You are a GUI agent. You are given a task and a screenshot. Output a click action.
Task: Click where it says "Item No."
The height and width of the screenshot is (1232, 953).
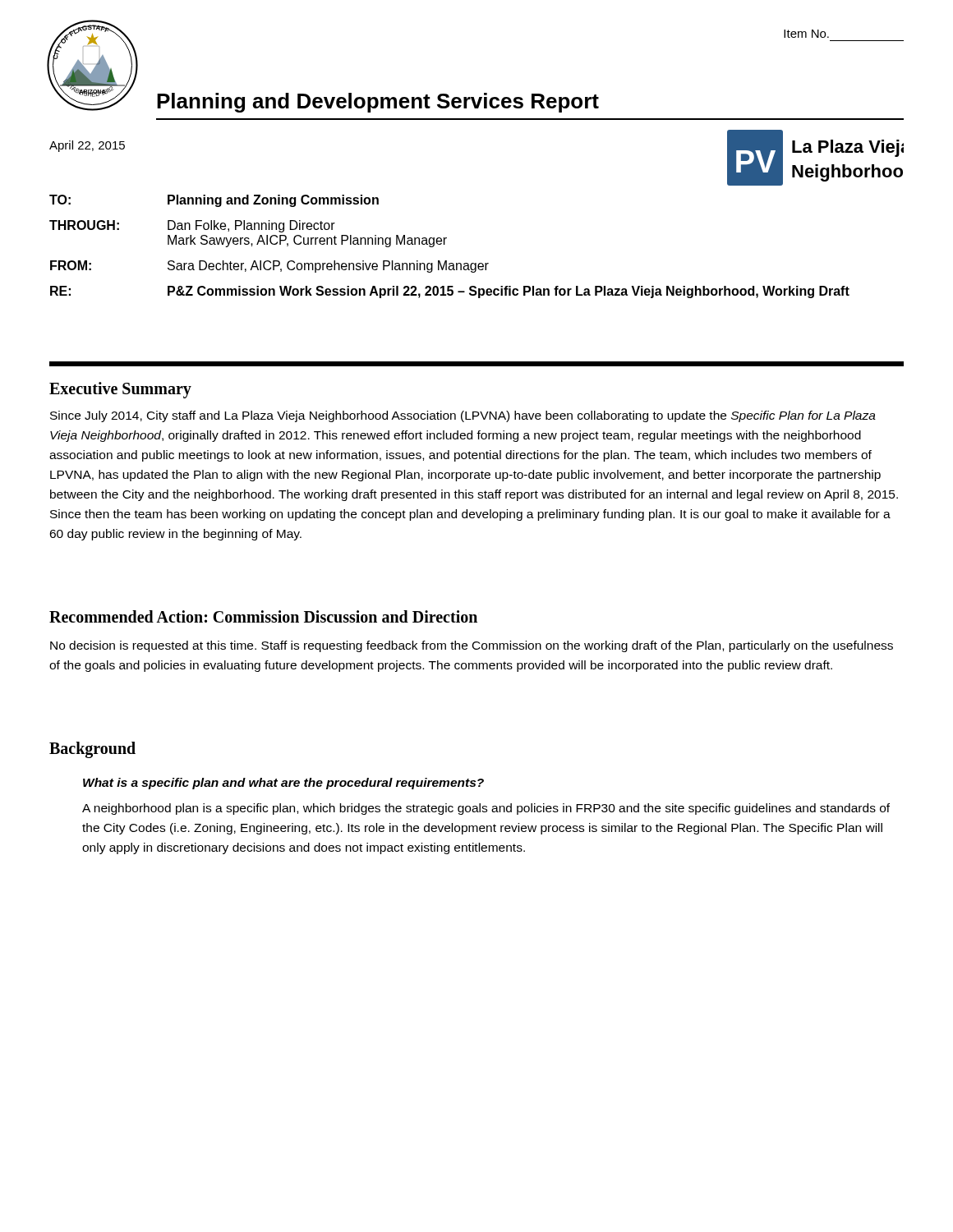[x=843, y=34]
